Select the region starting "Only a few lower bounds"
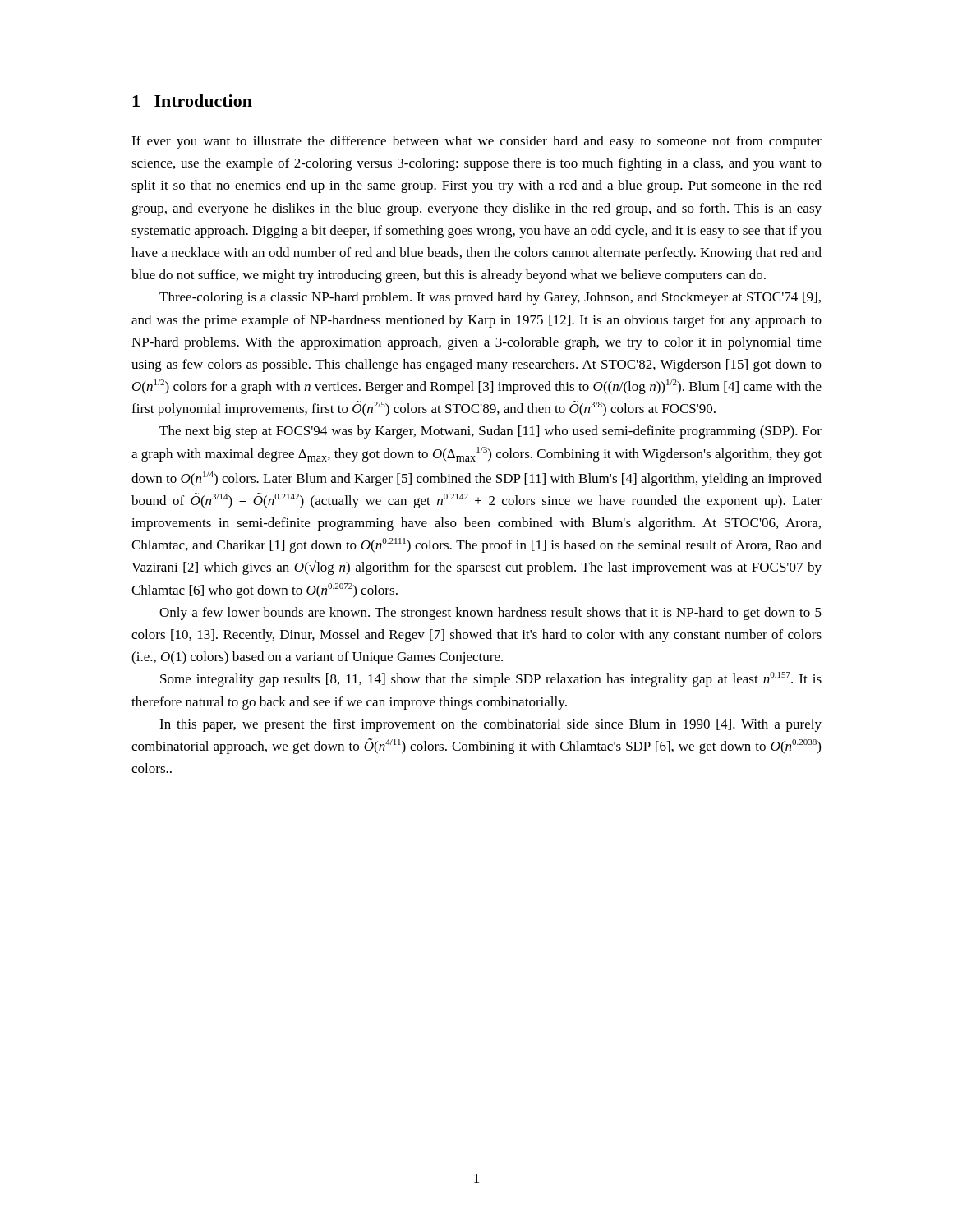This screenshot has height=1232, width=953. [x=476, y=635]
